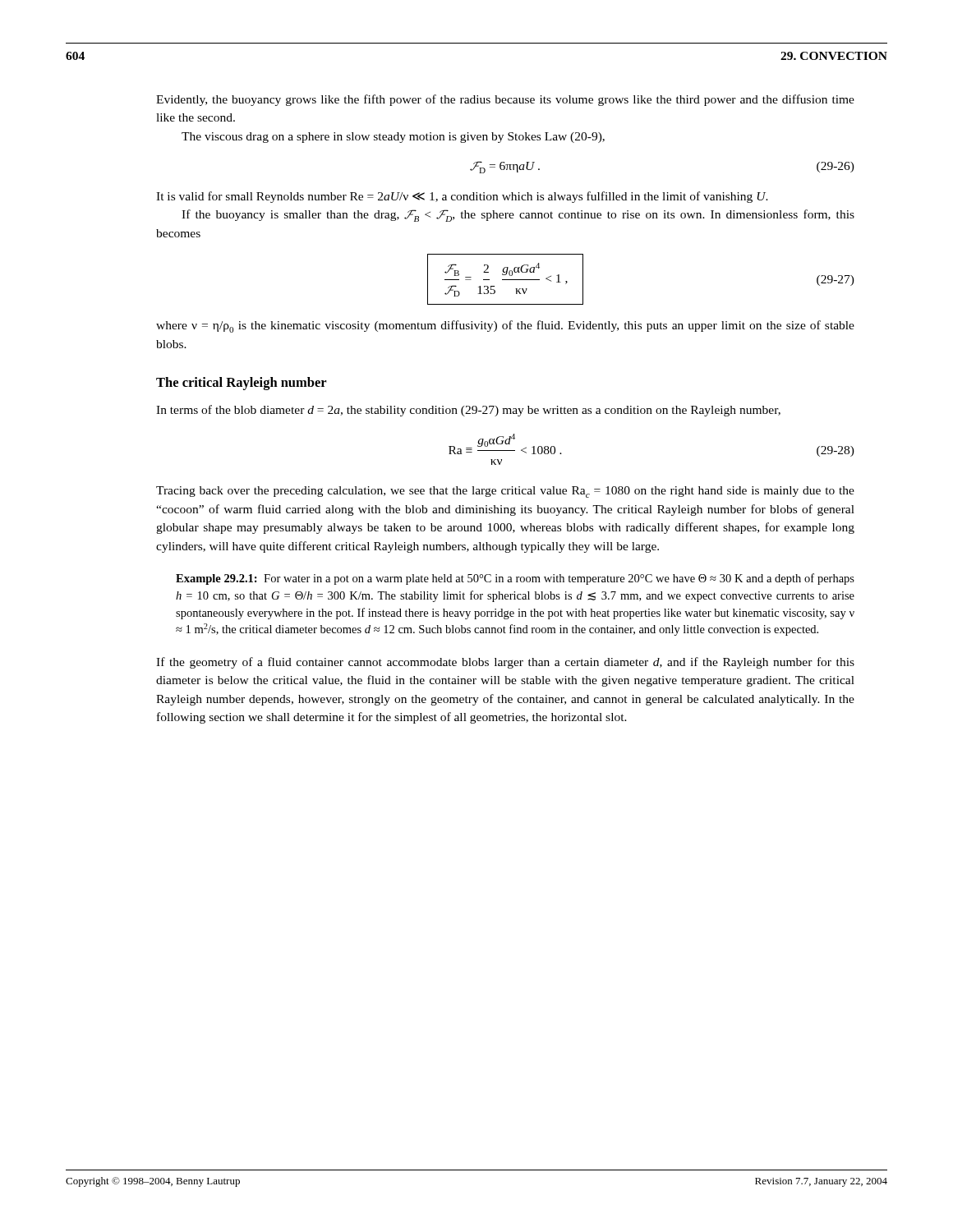Click the passage that begins "Tracing back over the preceding"
Screen dimensions: 1232x953
pyautogui.click(x=505, y=519)
